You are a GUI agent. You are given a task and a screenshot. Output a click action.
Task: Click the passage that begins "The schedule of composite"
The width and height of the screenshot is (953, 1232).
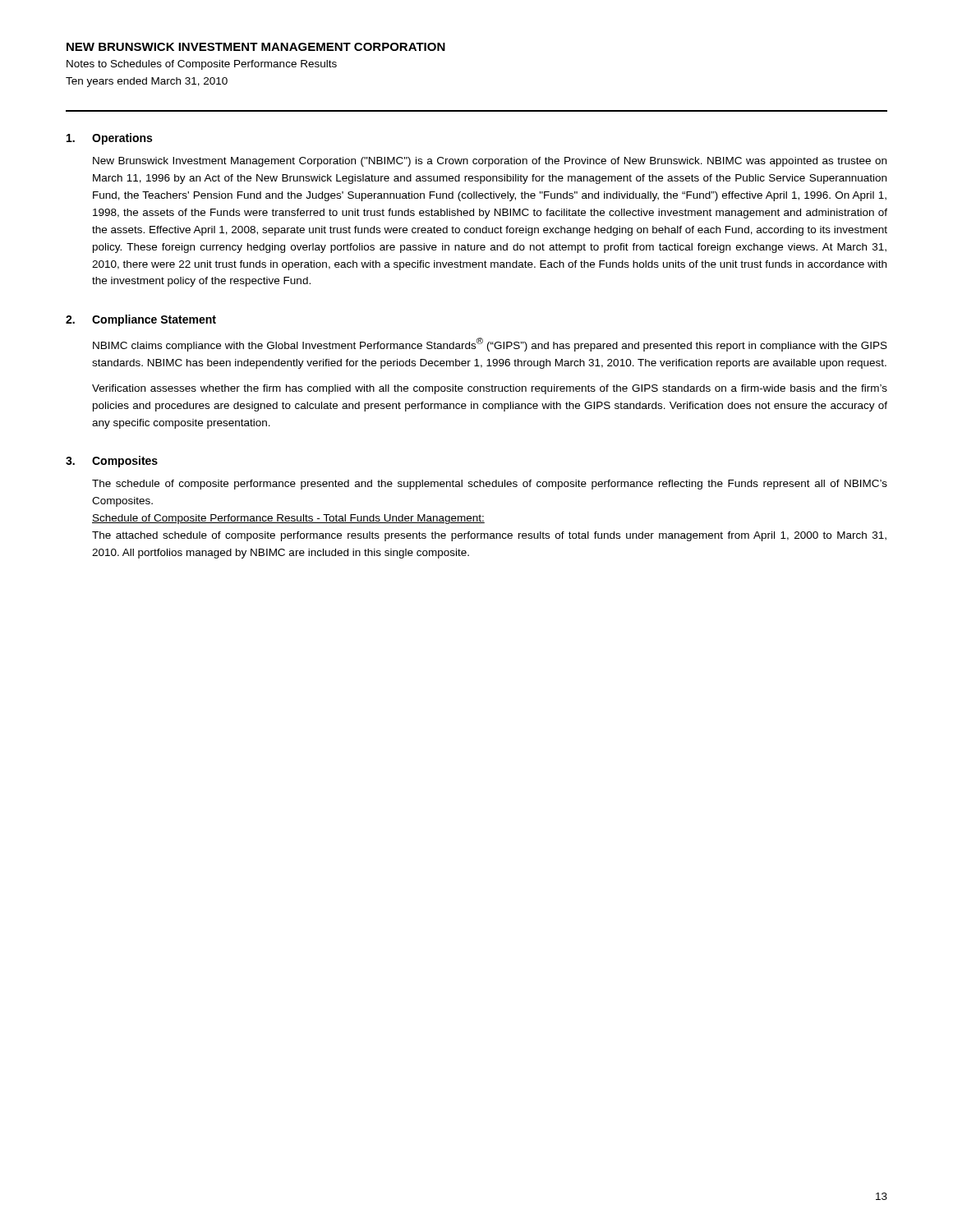(x=490, y=493)
